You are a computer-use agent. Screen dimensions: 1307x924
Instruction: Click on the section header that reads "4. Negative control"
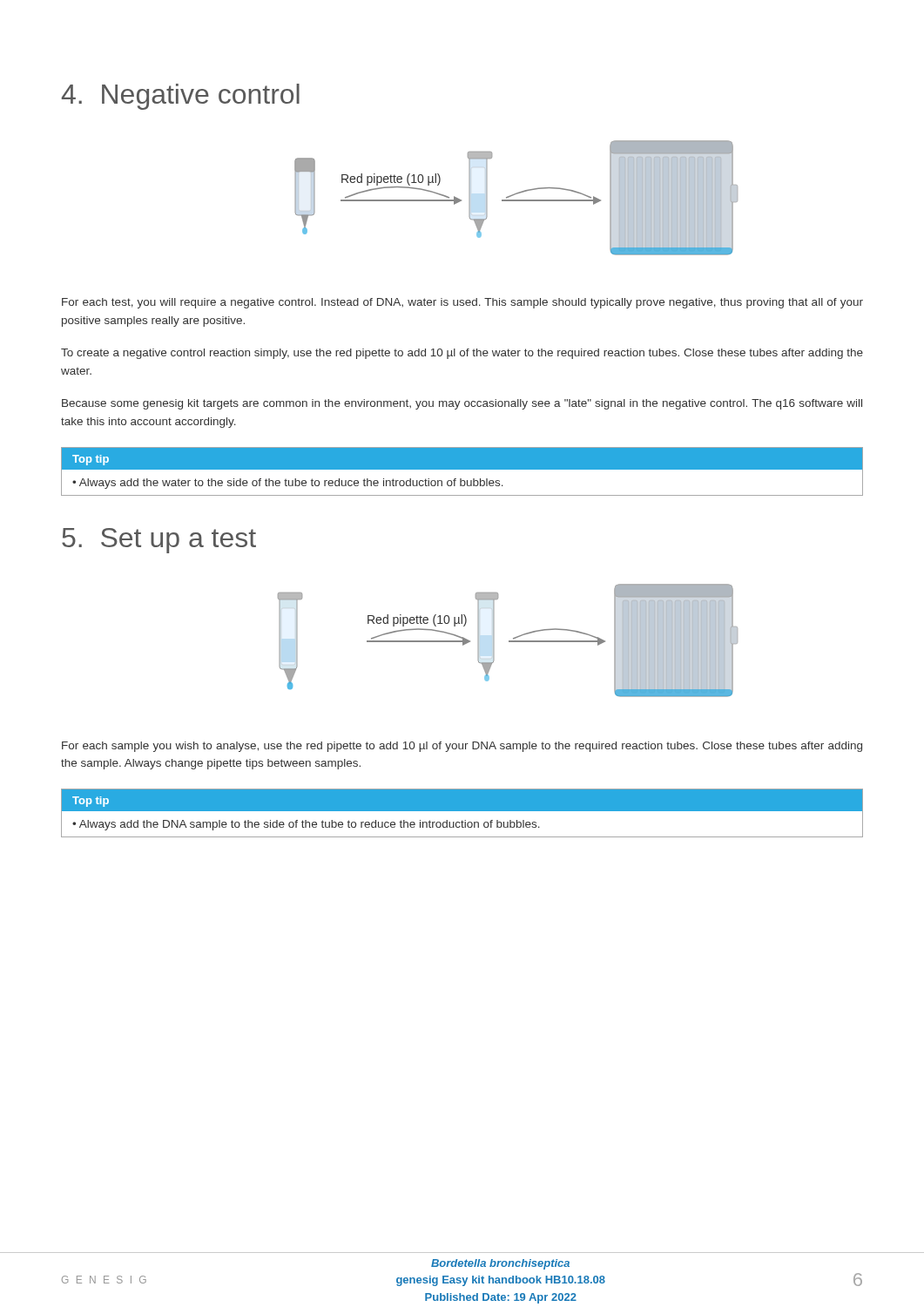coord(181,97)
